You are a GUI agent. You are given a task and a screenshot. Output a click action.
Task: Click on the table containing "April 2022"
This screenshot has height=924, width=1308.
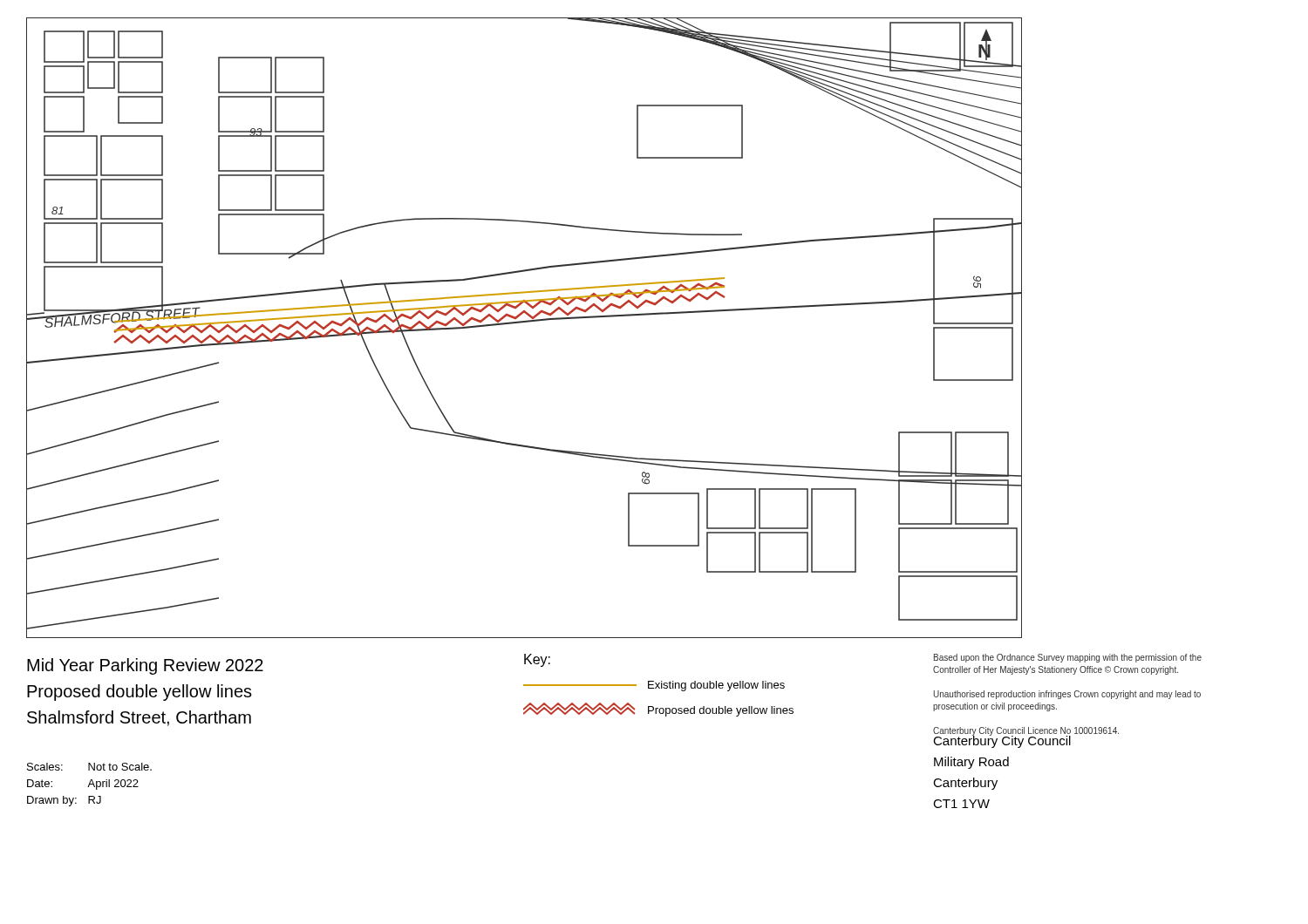point(89,783)
